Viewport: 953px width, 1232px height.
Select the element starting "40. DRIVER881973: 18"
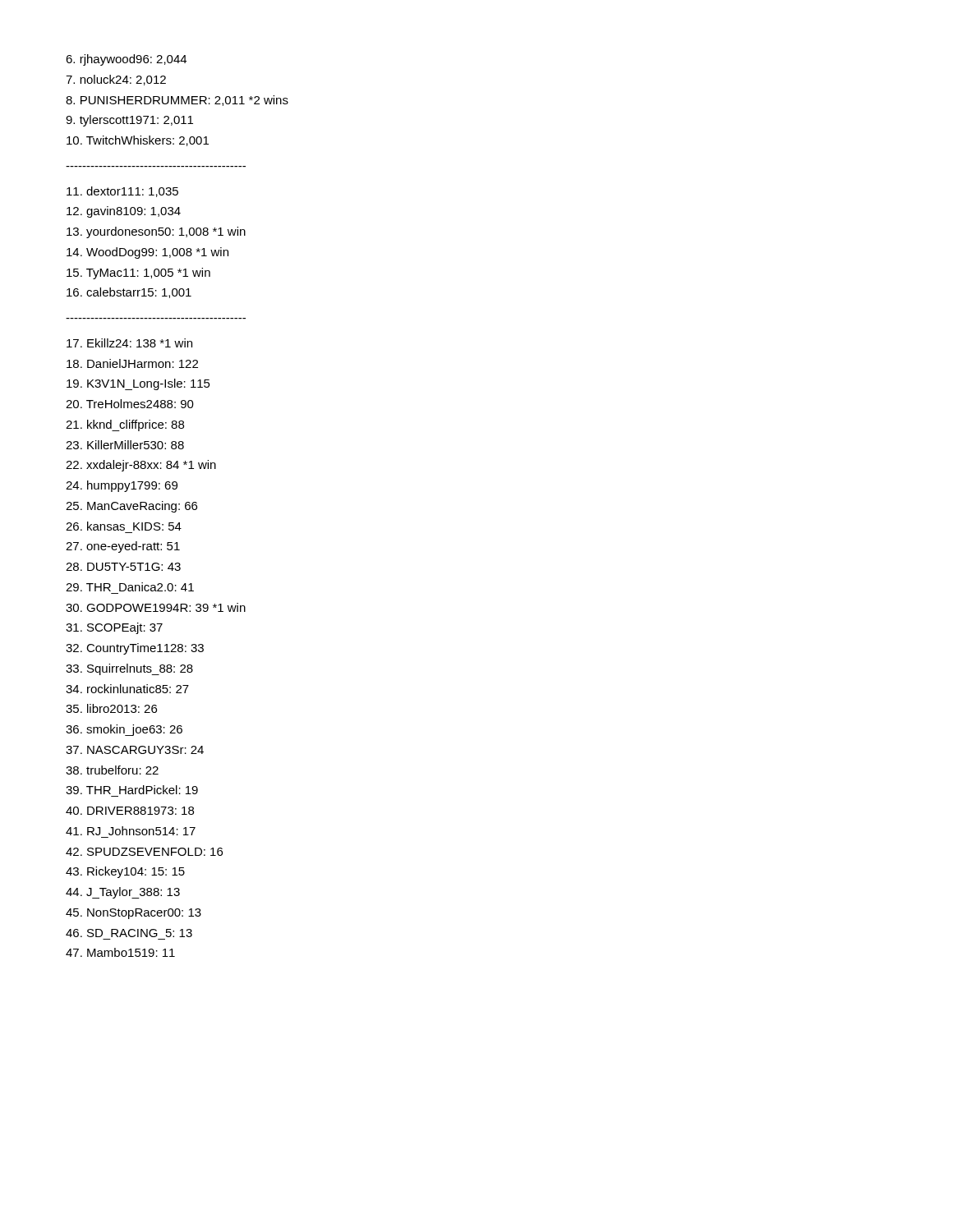(130, 810)
